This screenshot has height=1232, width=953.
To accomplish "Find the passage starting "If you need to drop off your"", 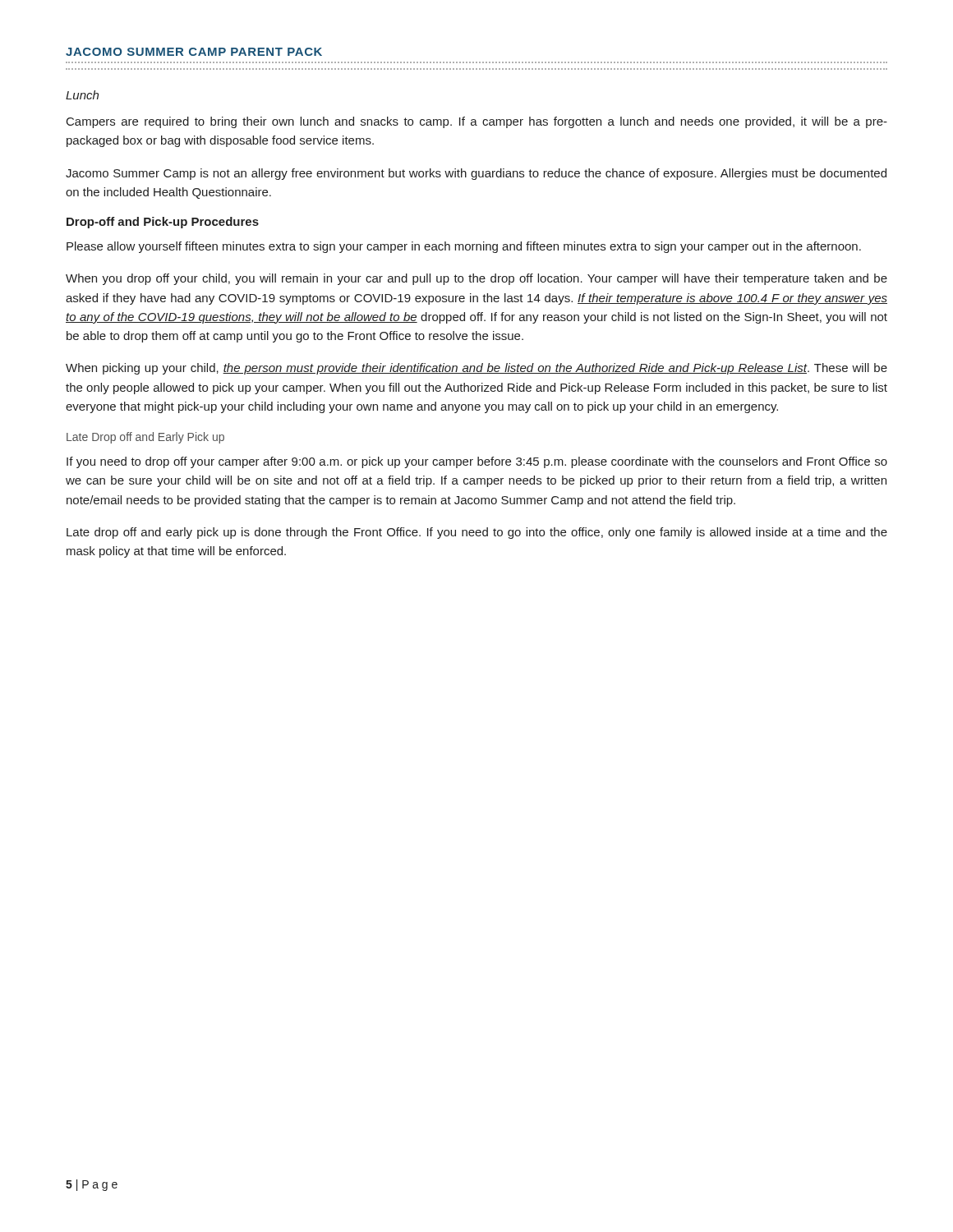I will tap(476, 480).
